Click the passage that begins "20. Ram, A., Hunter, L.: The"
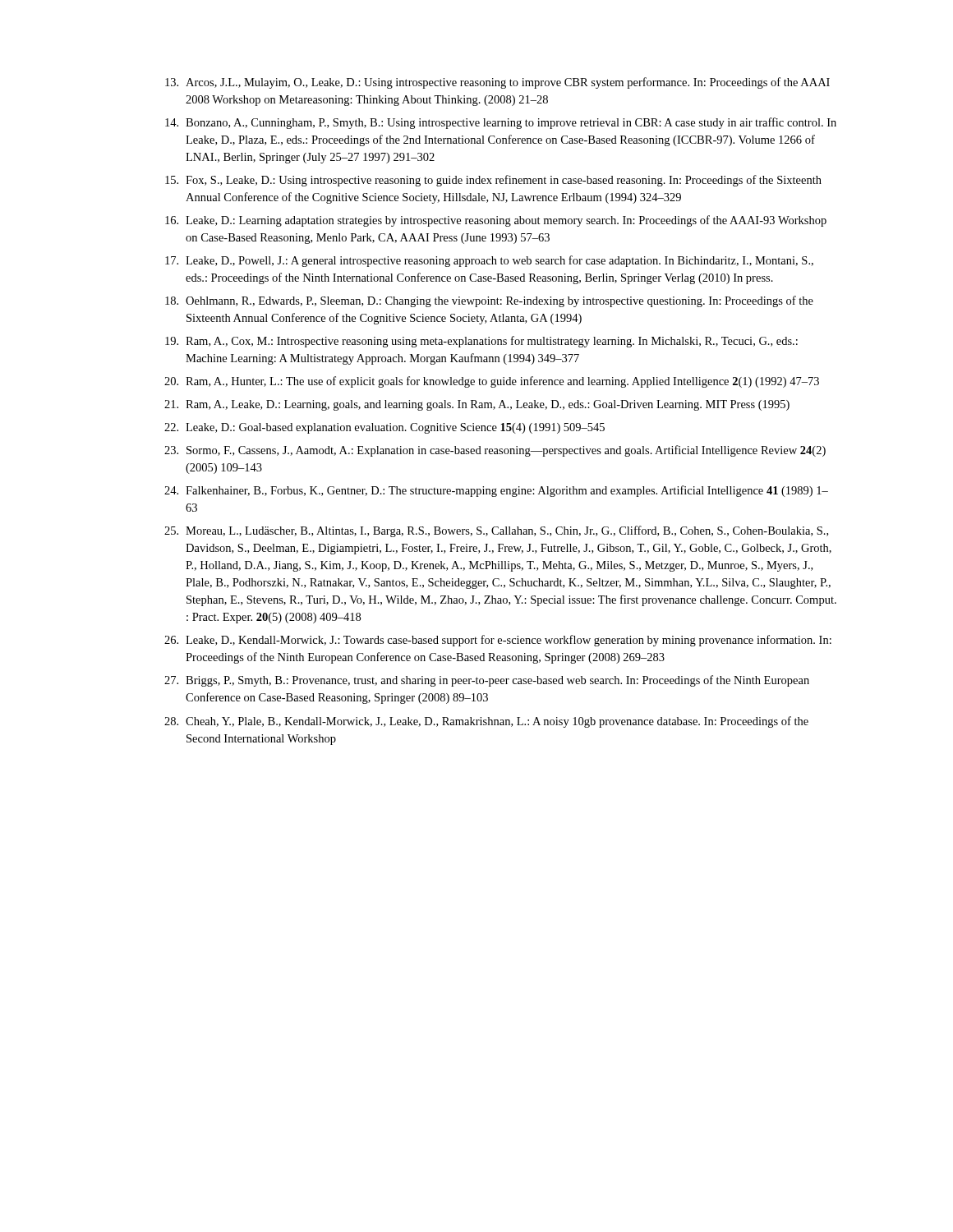The height and width of the screenshot is (1232, 953). click(493, 382)
